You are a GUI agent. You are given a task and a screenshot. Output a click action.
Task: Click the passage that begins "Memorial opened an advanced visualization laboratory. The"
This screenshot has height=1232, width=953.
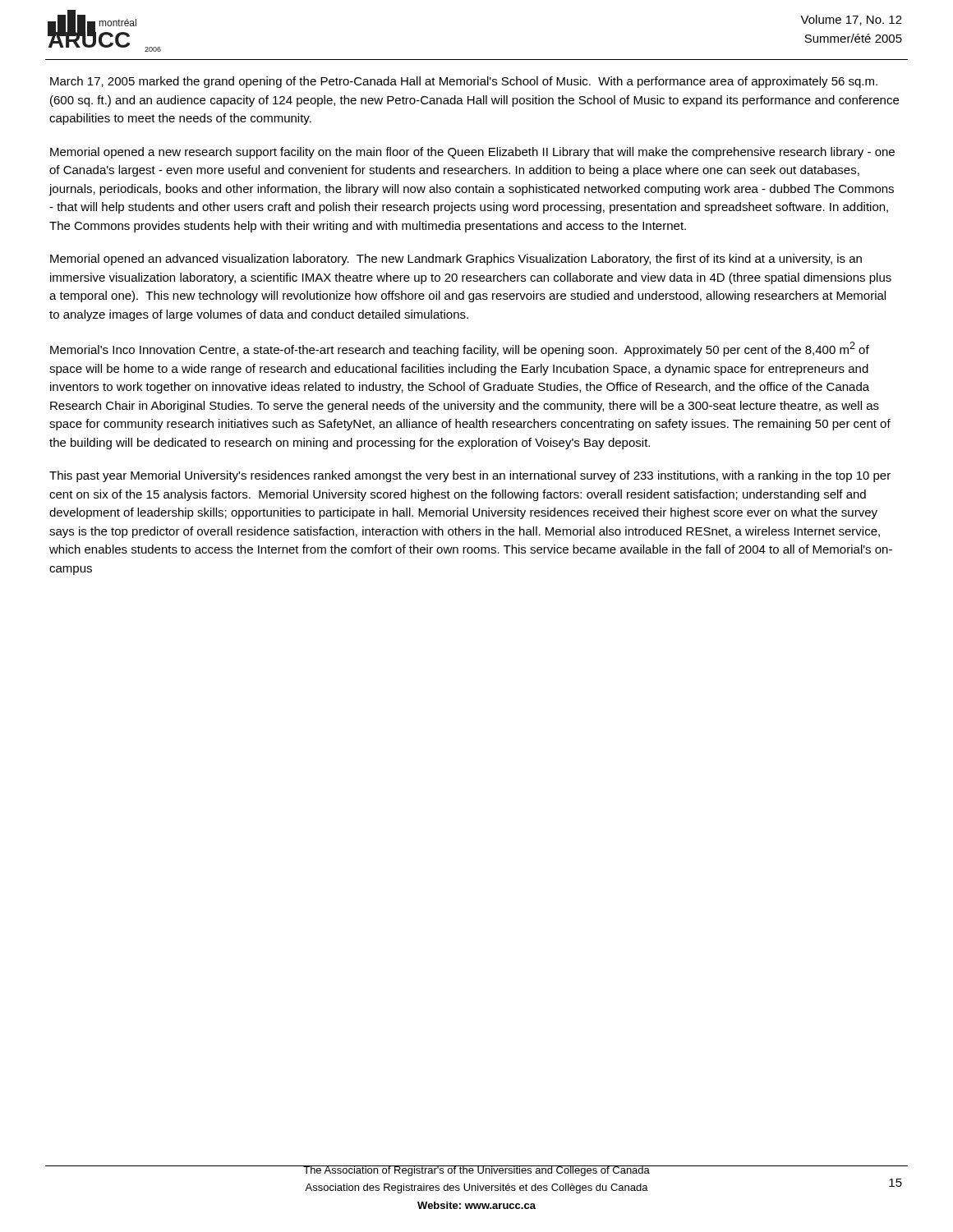click(x=470, y=286)
